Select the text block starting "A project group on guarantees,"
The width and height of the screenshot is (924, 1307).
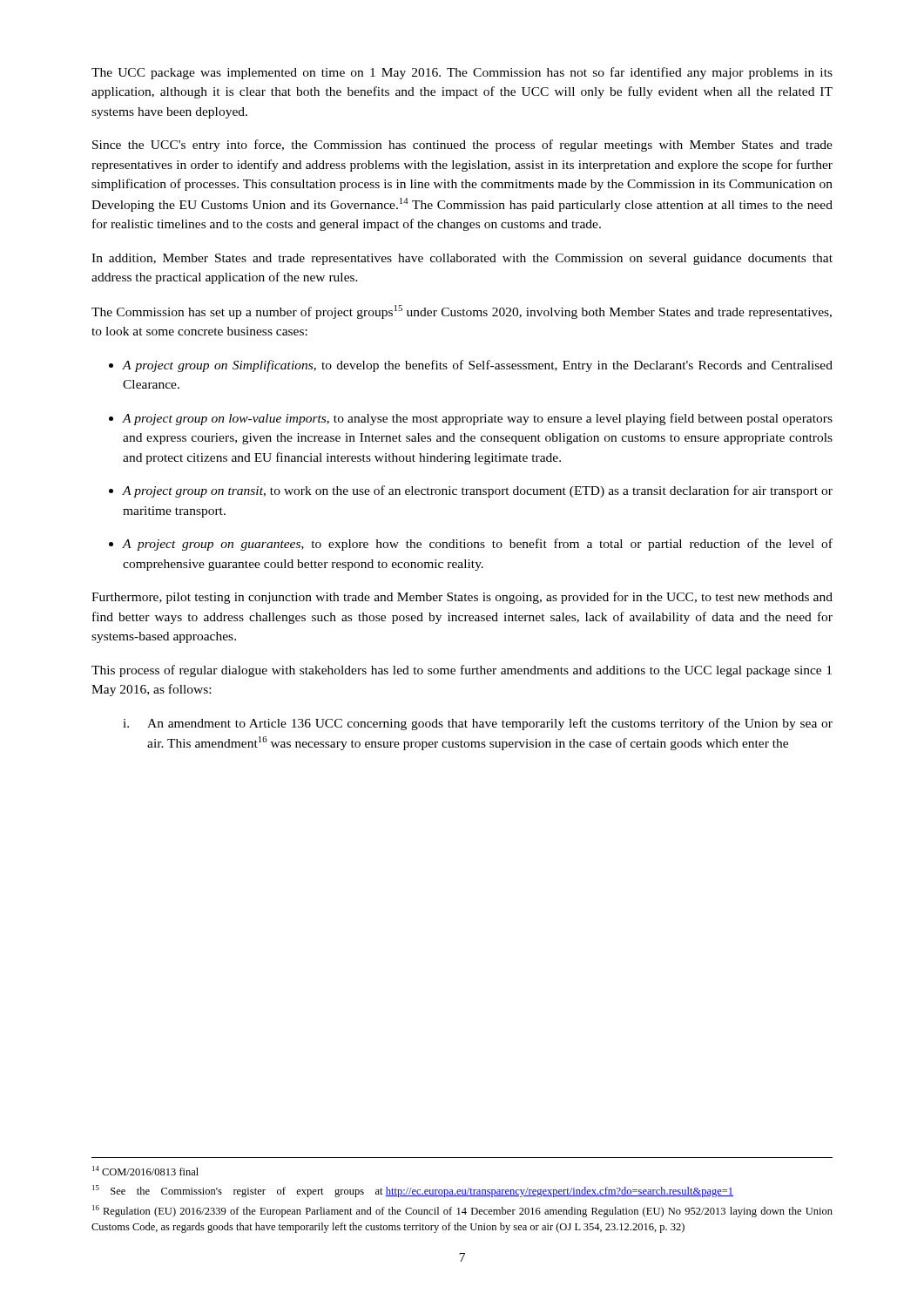coord(462,554)
